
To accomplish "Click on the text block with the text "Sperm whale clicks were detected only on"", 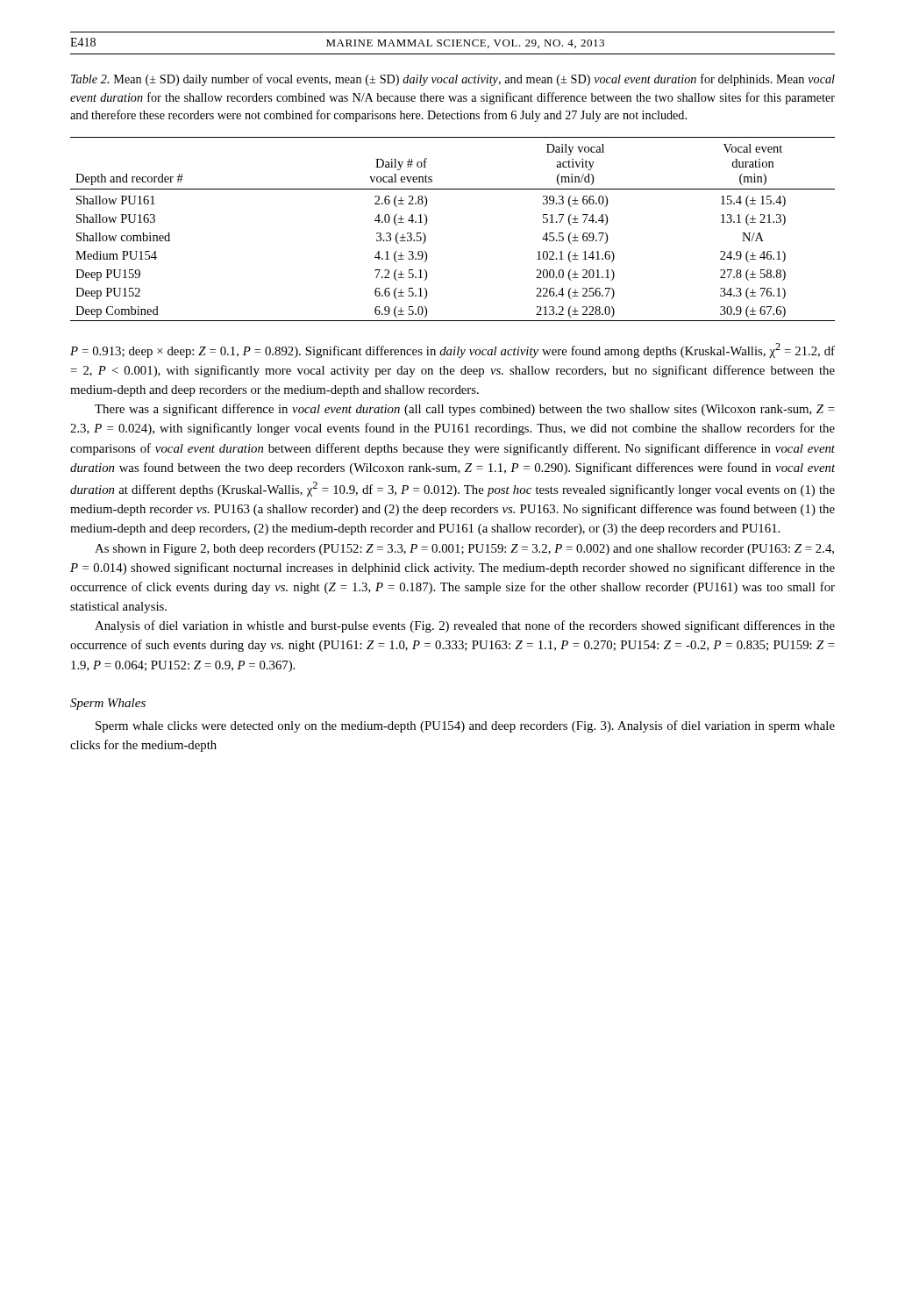I will pyautogui.click(x=452, y=735).
